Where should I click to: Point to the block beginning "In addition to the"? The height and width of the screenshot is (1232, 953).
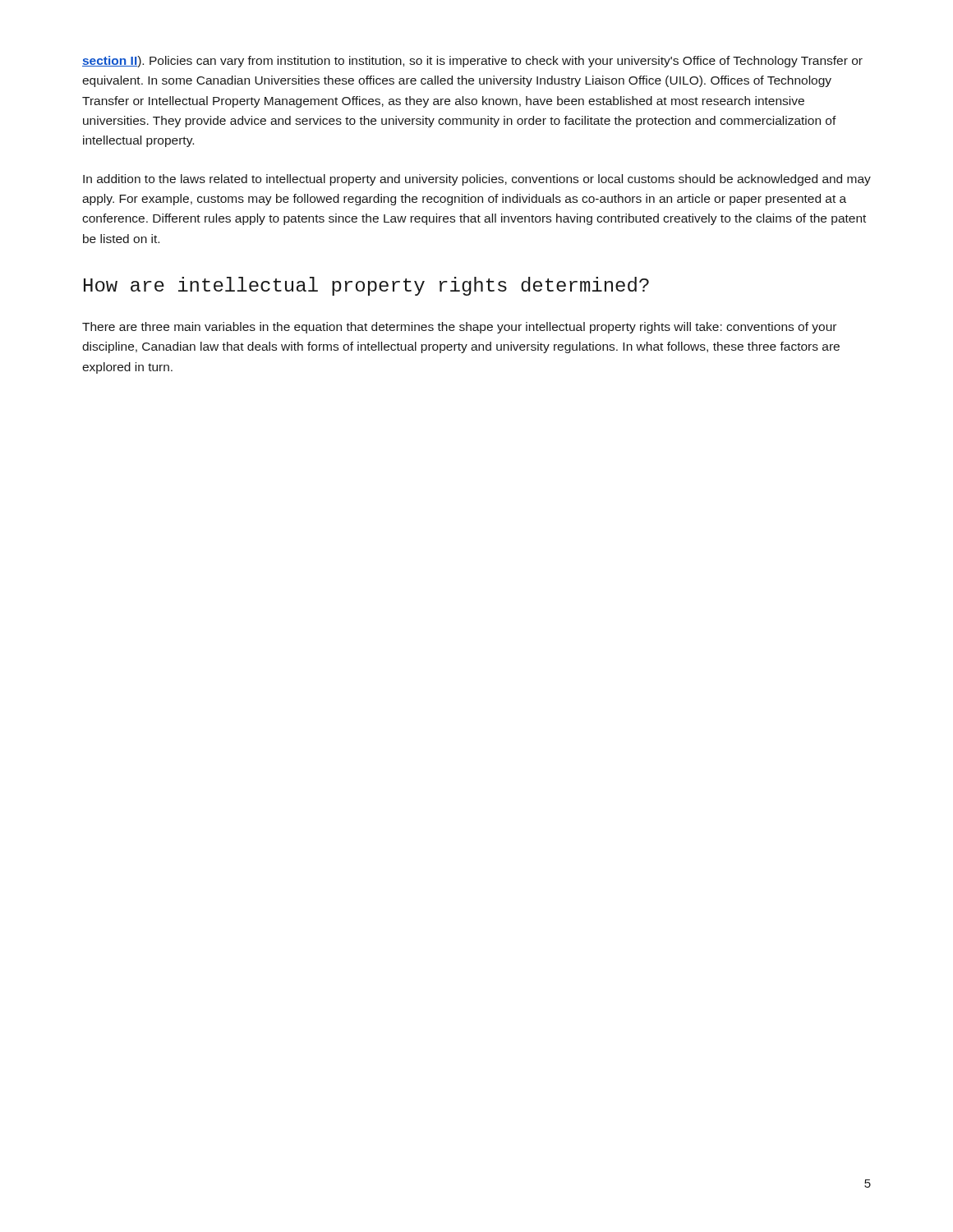[x=476, y=208]
